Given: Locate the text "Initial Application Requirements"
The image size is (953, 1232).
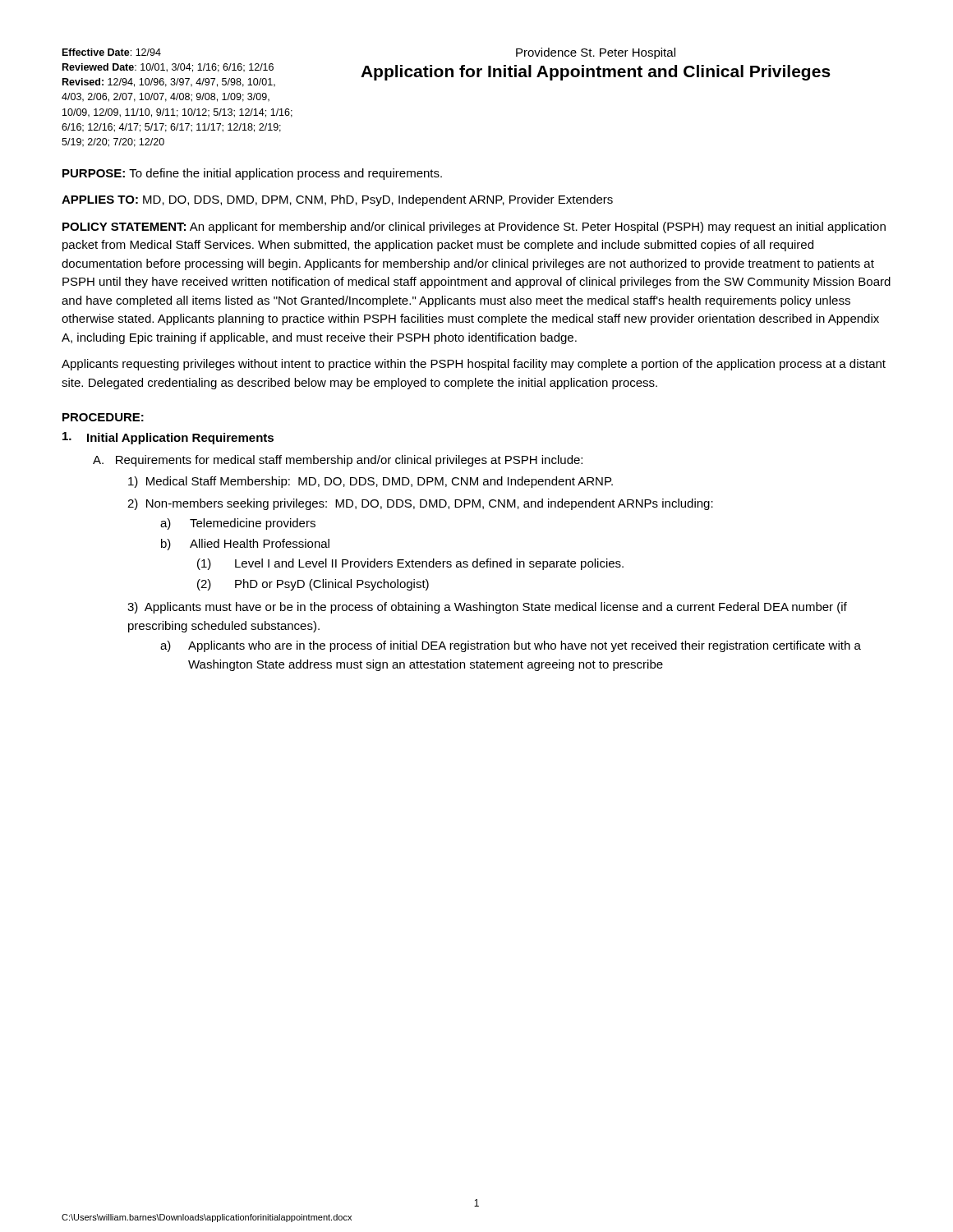Looking at the screenshot, I should click(168, 438).
